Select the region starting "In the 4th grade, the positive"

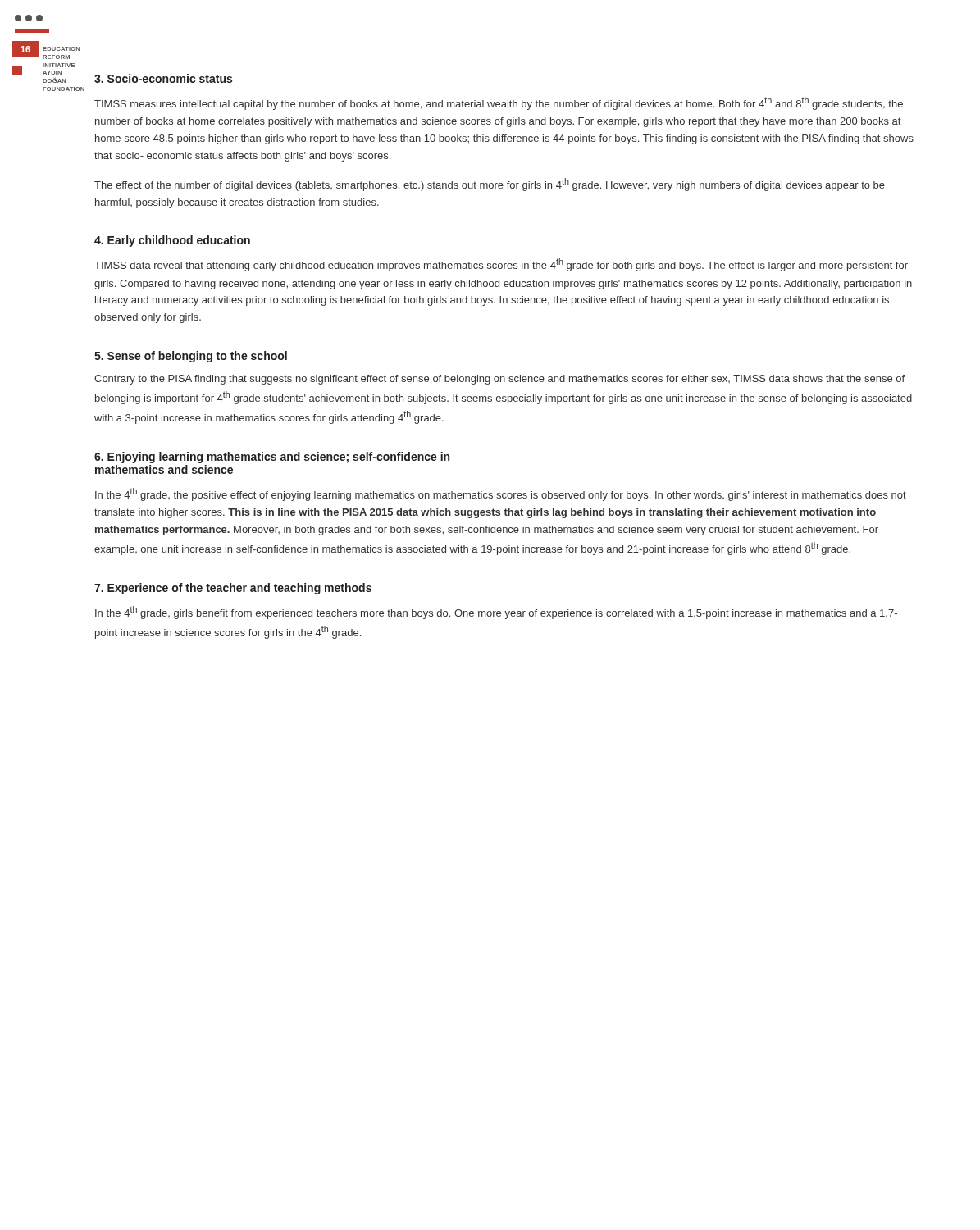coord(500,521)
